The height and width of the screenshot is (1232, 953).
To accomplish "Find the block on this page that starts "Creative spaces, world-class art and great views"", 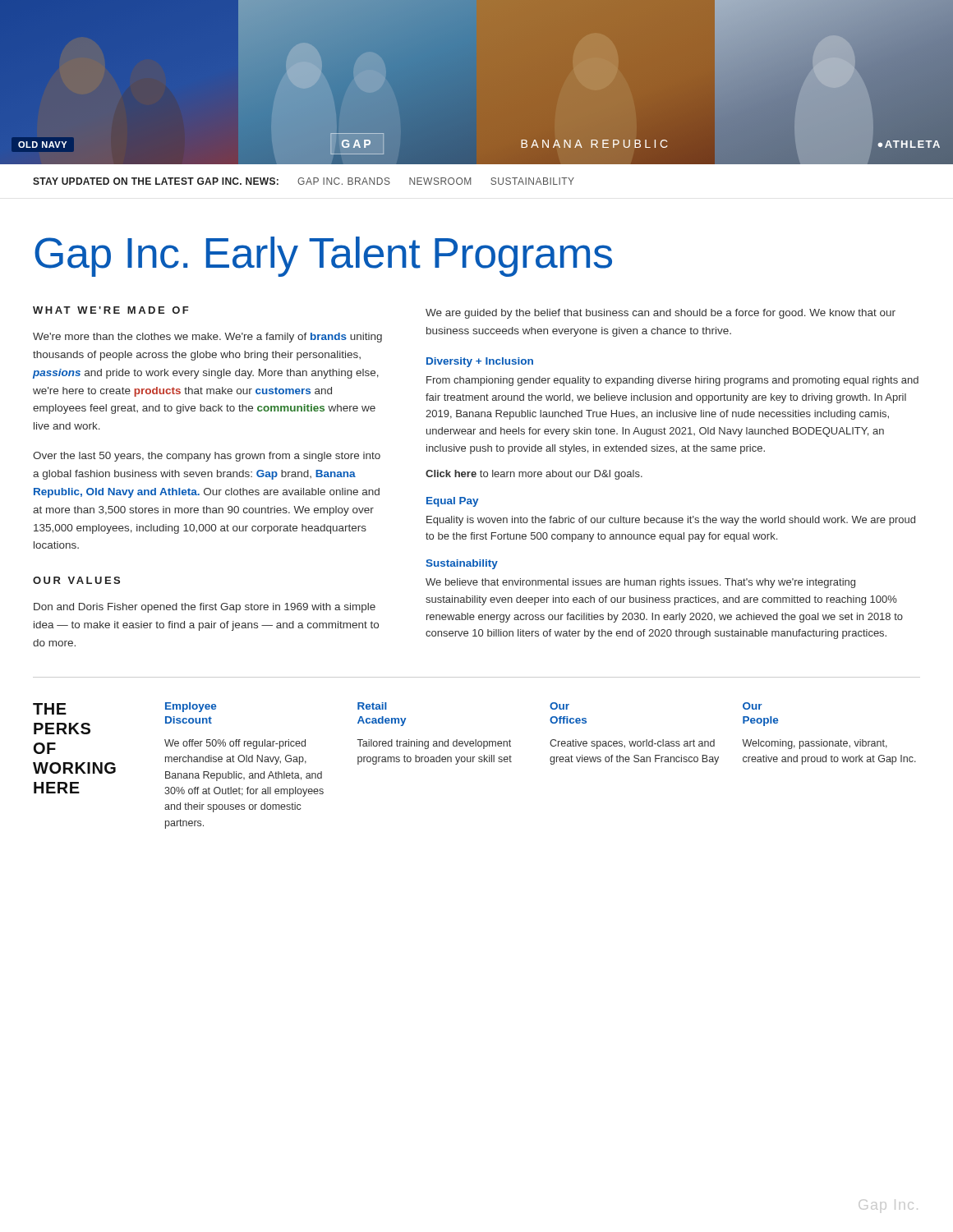I will pos(639,752).
